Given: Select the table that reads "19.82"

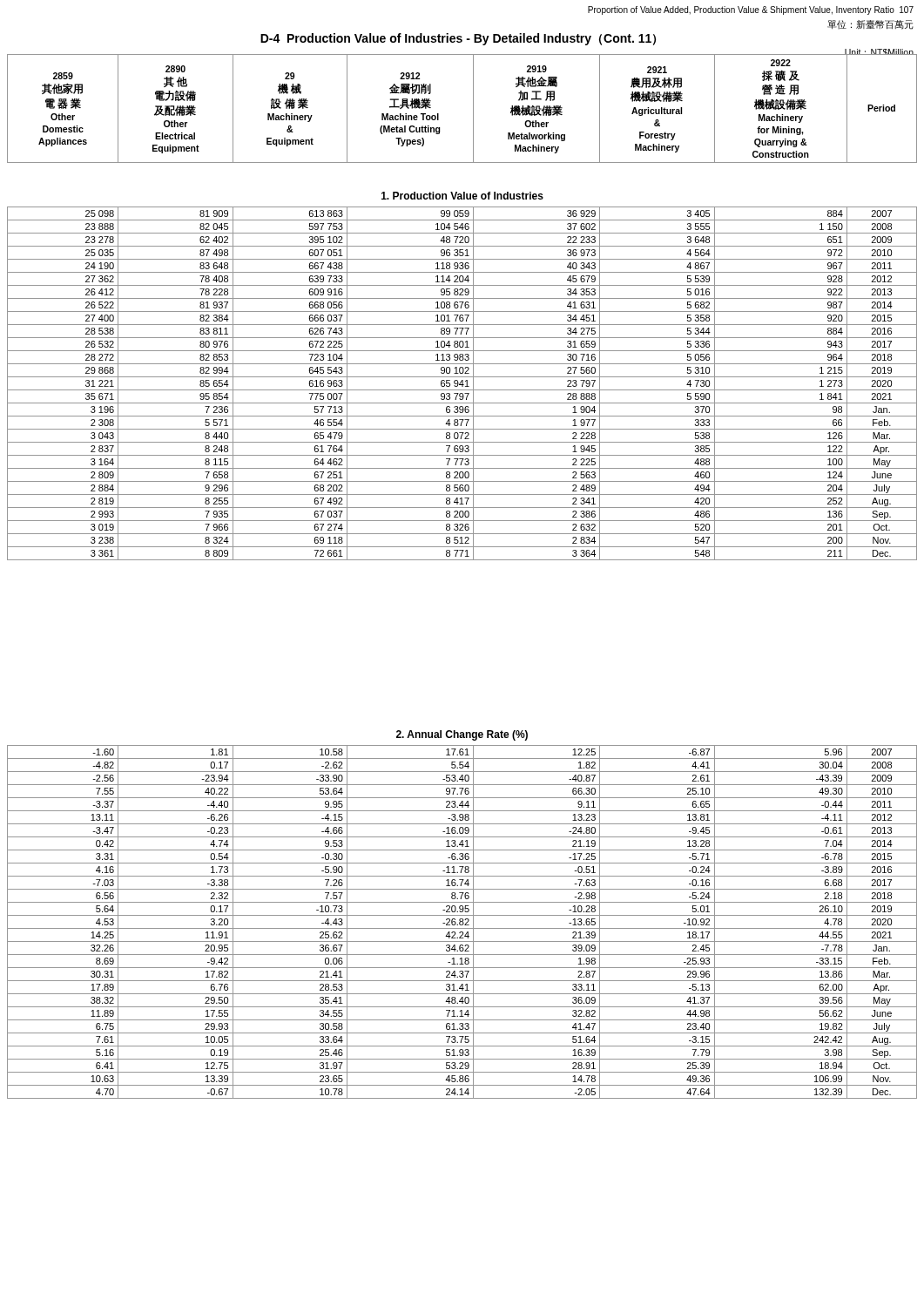Looking at the screenshot, I should click(x=462, y=922).
